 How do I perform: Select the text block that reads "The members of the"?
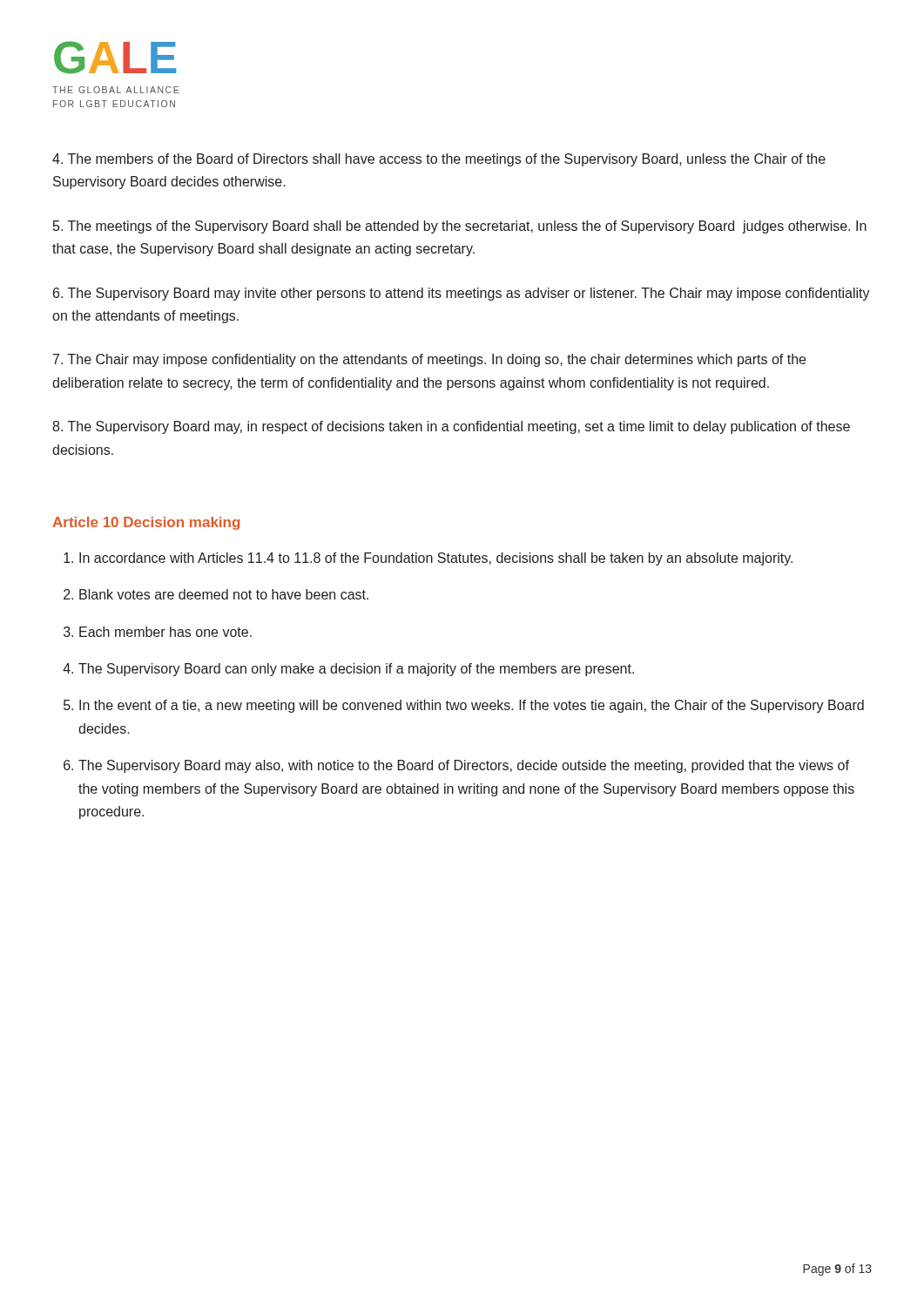click(439, 170)
